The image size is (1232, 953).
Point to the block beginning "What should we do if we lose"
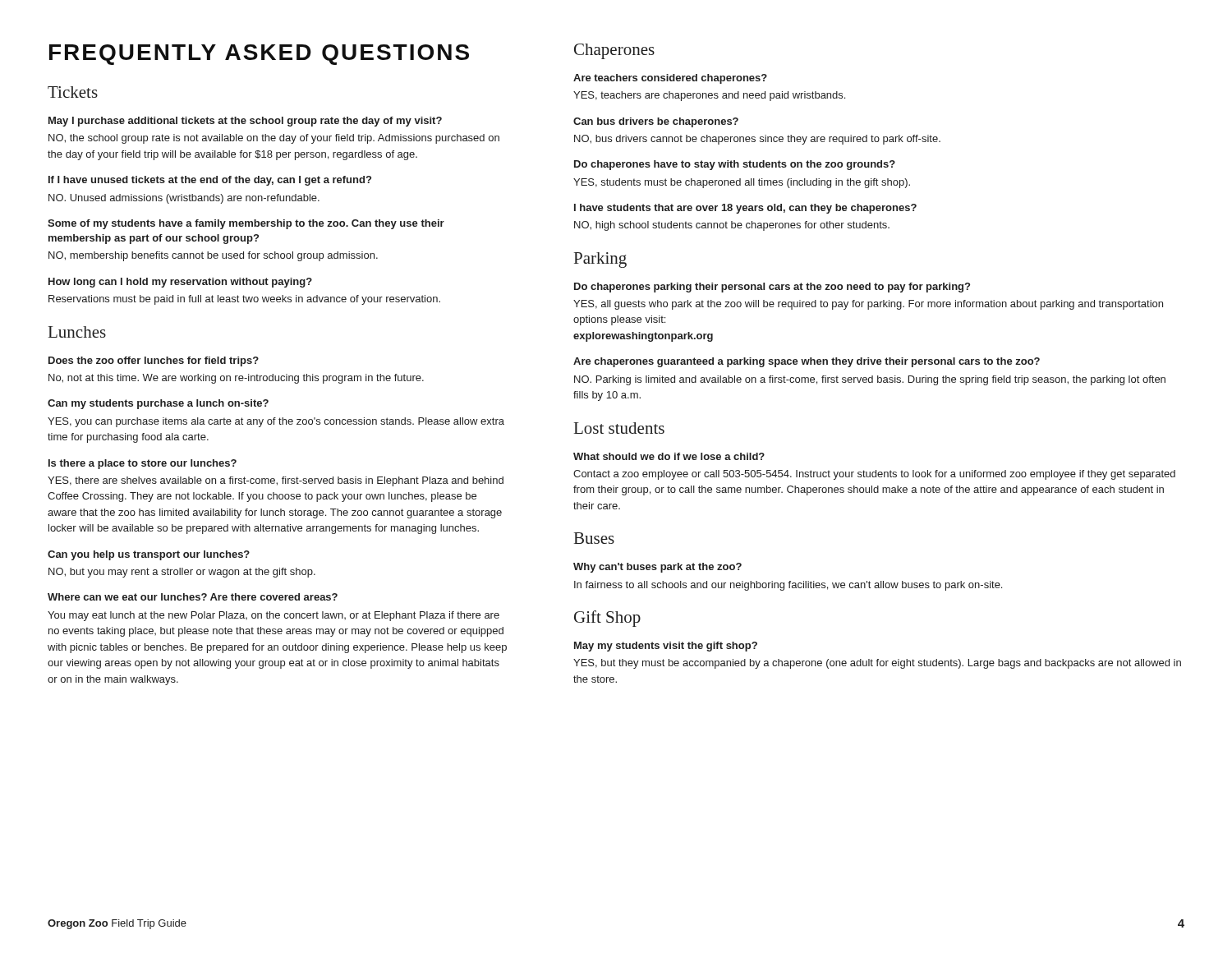[x=879, y=481]
